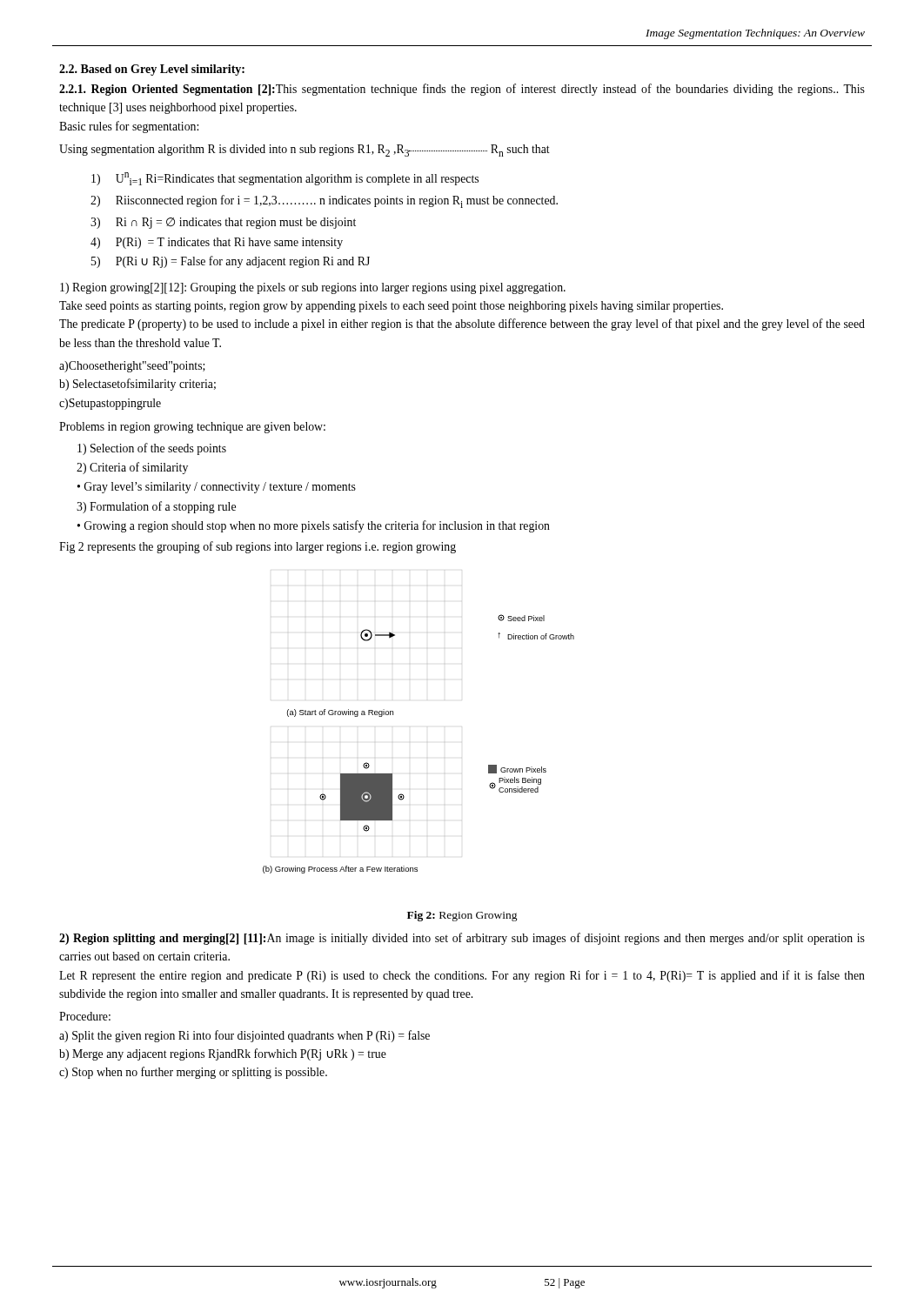The image size is (924, 1305).
Task: Select the region starting "2.1. Region Oriented Segmentation [2]:This segmentation technique finds"
Action: [x=462, y=90]
